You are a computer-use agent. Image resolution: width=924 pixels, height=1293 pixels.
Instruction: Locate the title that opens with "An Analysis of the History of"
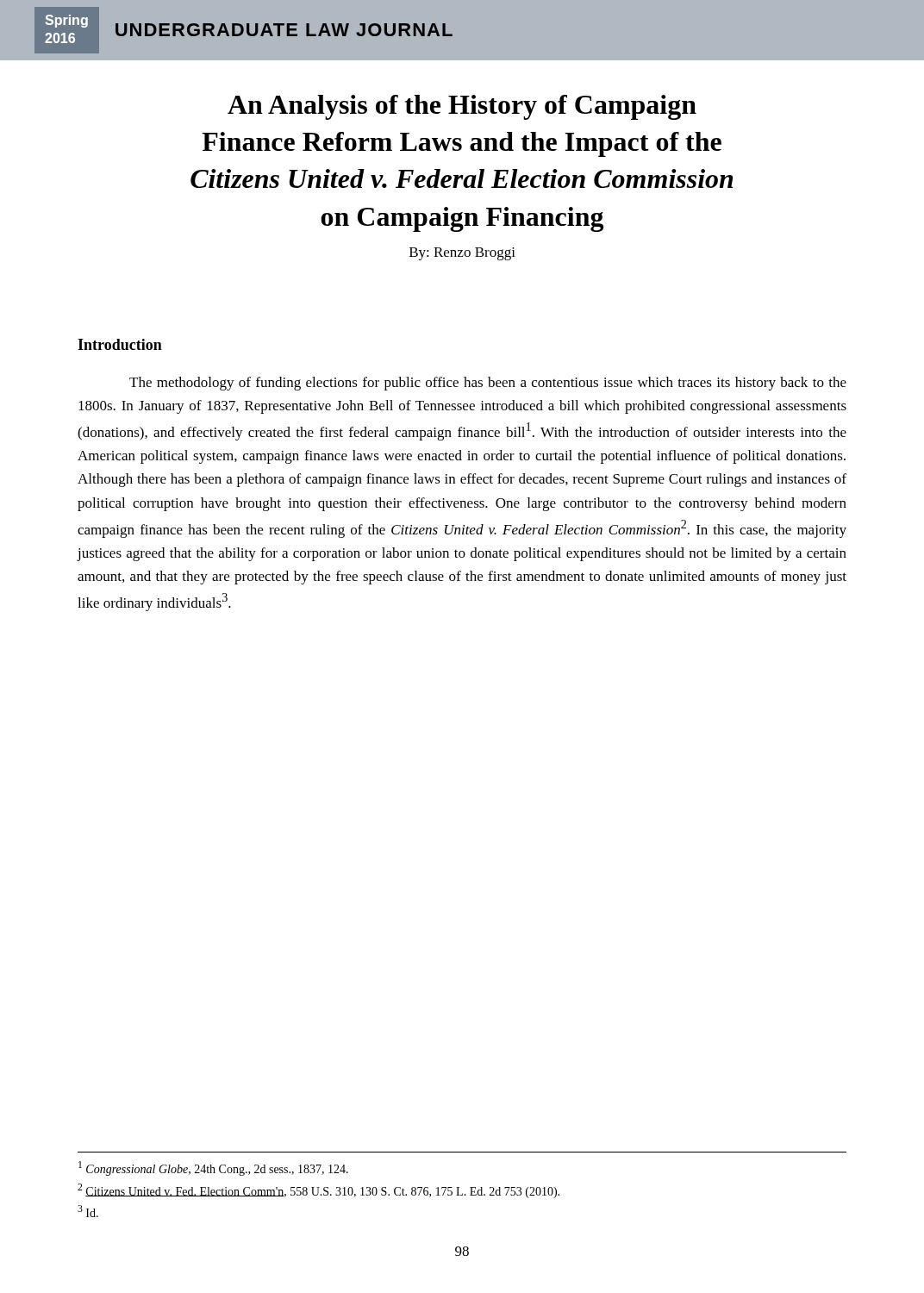click(x=462, y=174)
